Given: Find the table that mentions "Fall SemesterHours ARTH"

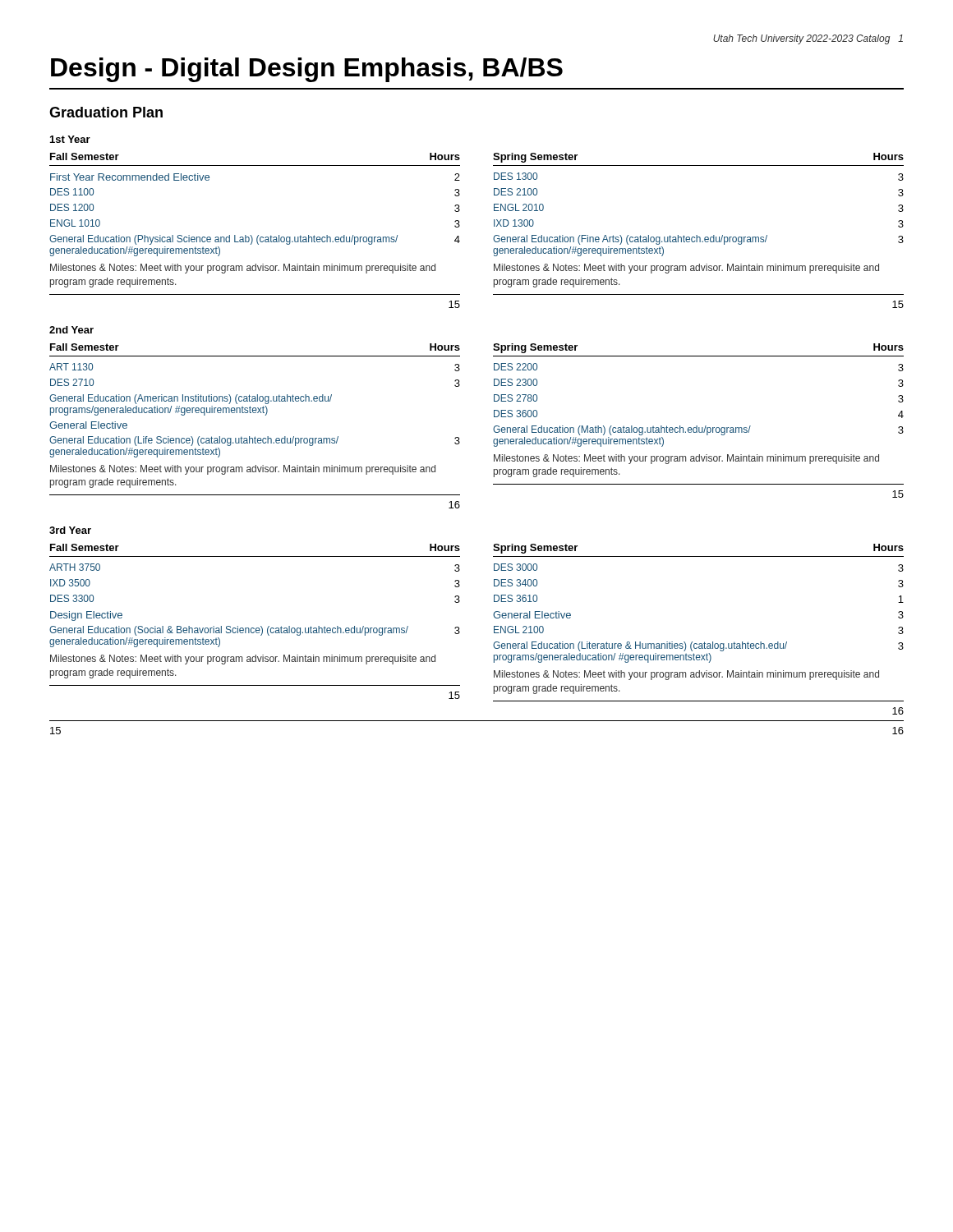Looking at the screenshot, I should tap(476, 639).
